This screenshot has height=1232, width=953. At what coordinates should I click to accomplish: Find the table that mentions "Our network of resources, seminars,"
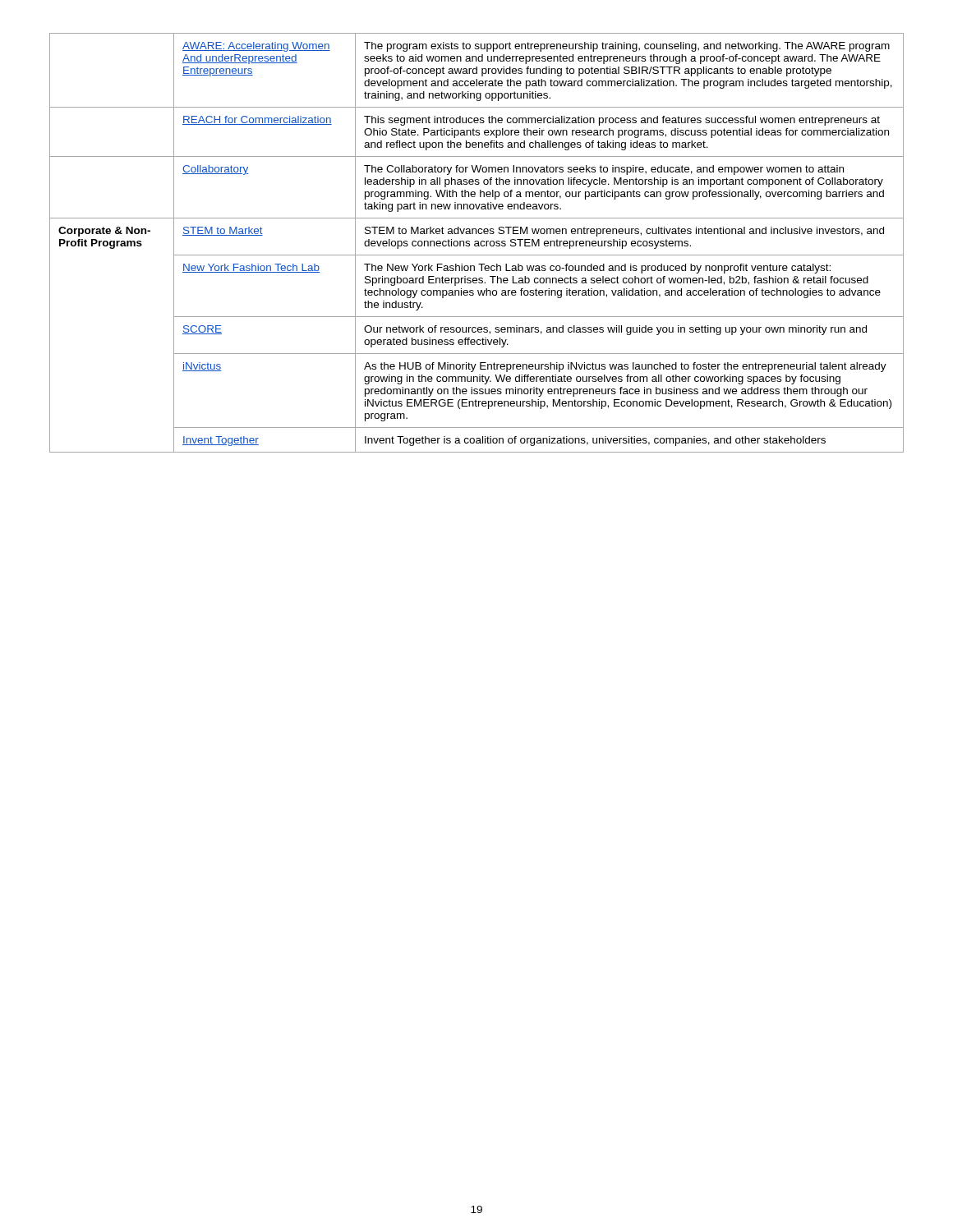476,243
